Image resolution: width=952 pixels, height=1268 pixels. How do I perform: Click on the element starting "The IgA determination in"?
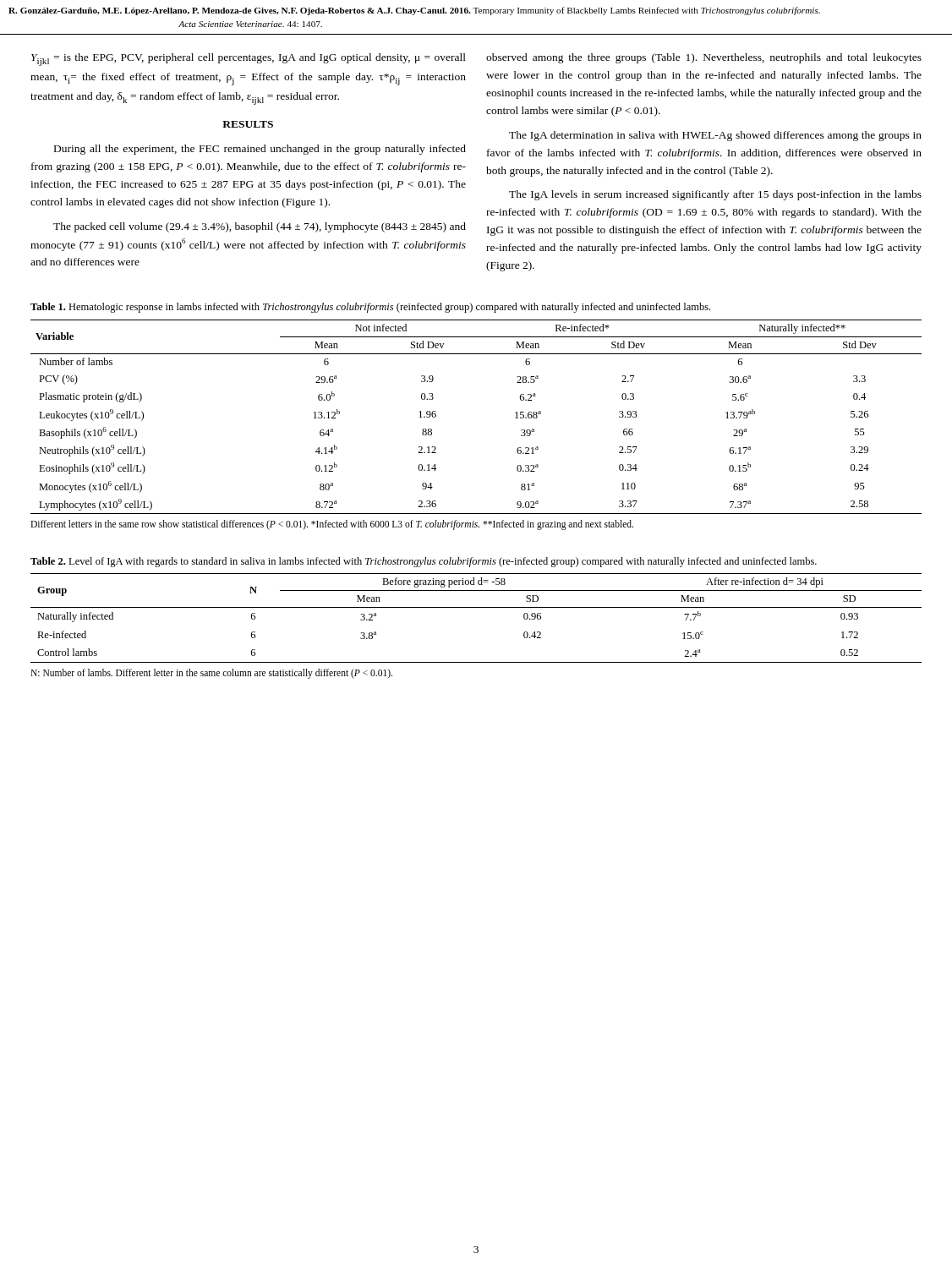pyautogui.click(x=704, y=153)
